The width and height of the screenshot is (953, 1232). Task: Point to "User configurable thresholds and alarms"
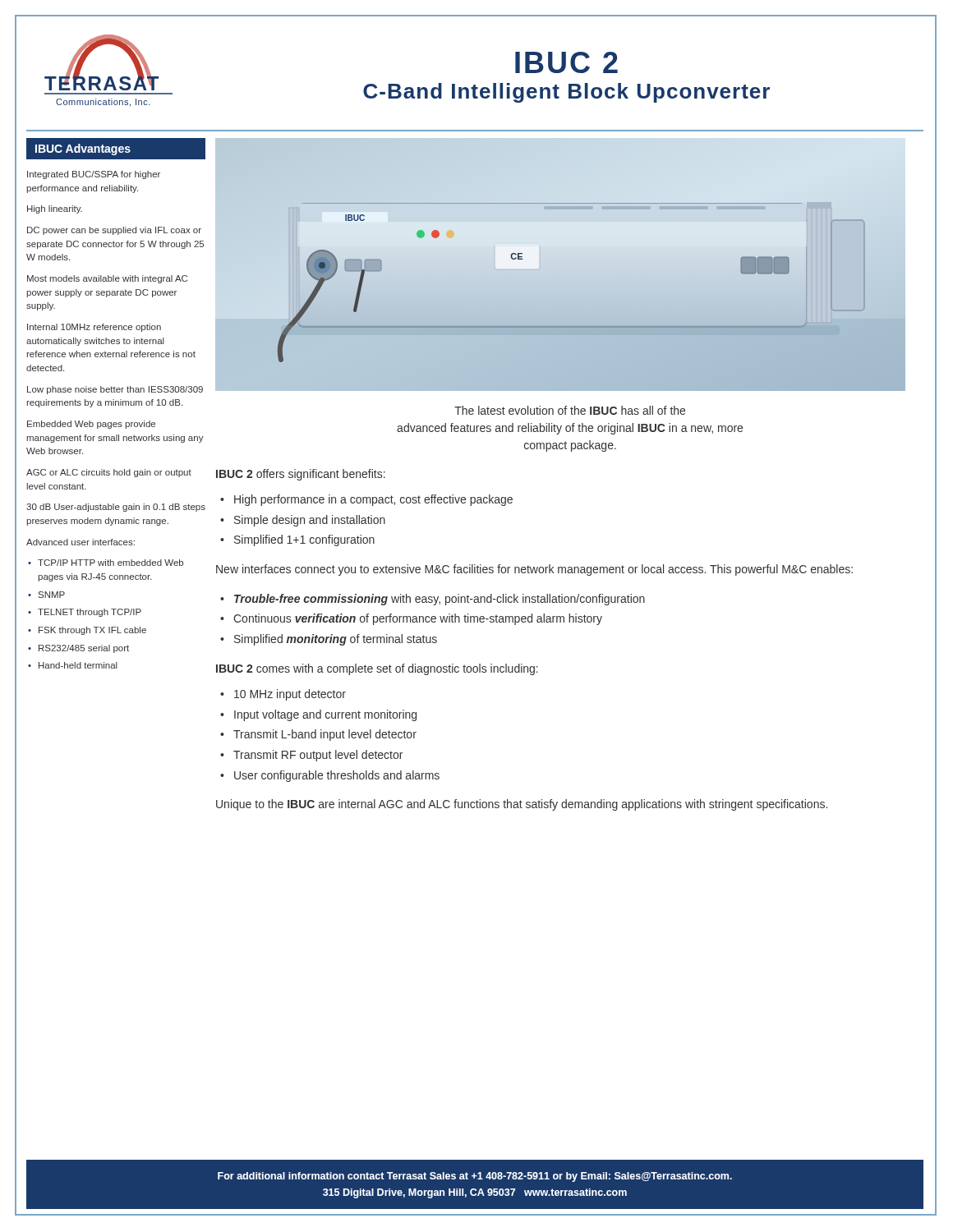pos(337,775)
